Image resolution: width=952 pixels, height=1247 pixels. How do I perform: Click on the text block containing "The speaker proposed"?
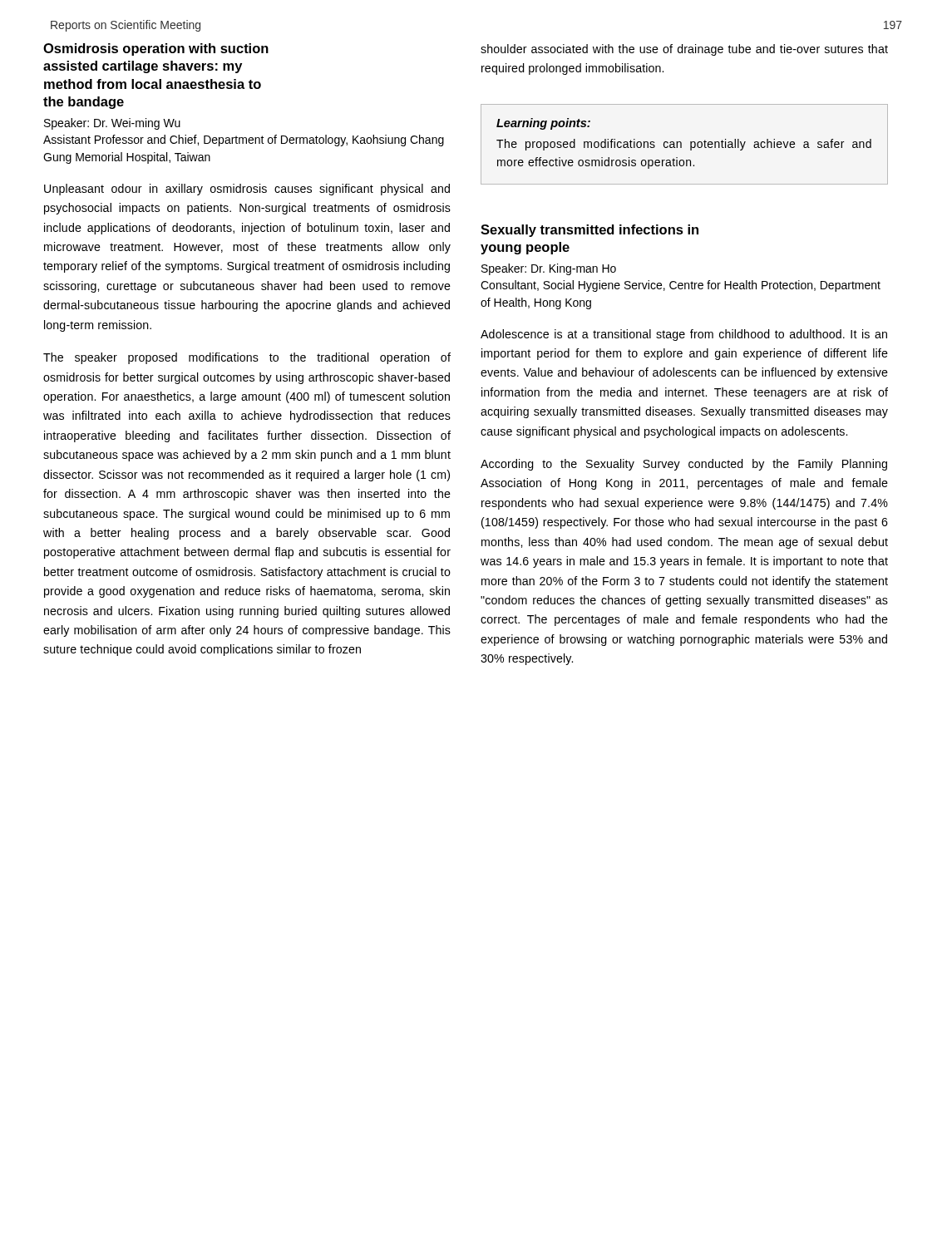click(247, 504)
